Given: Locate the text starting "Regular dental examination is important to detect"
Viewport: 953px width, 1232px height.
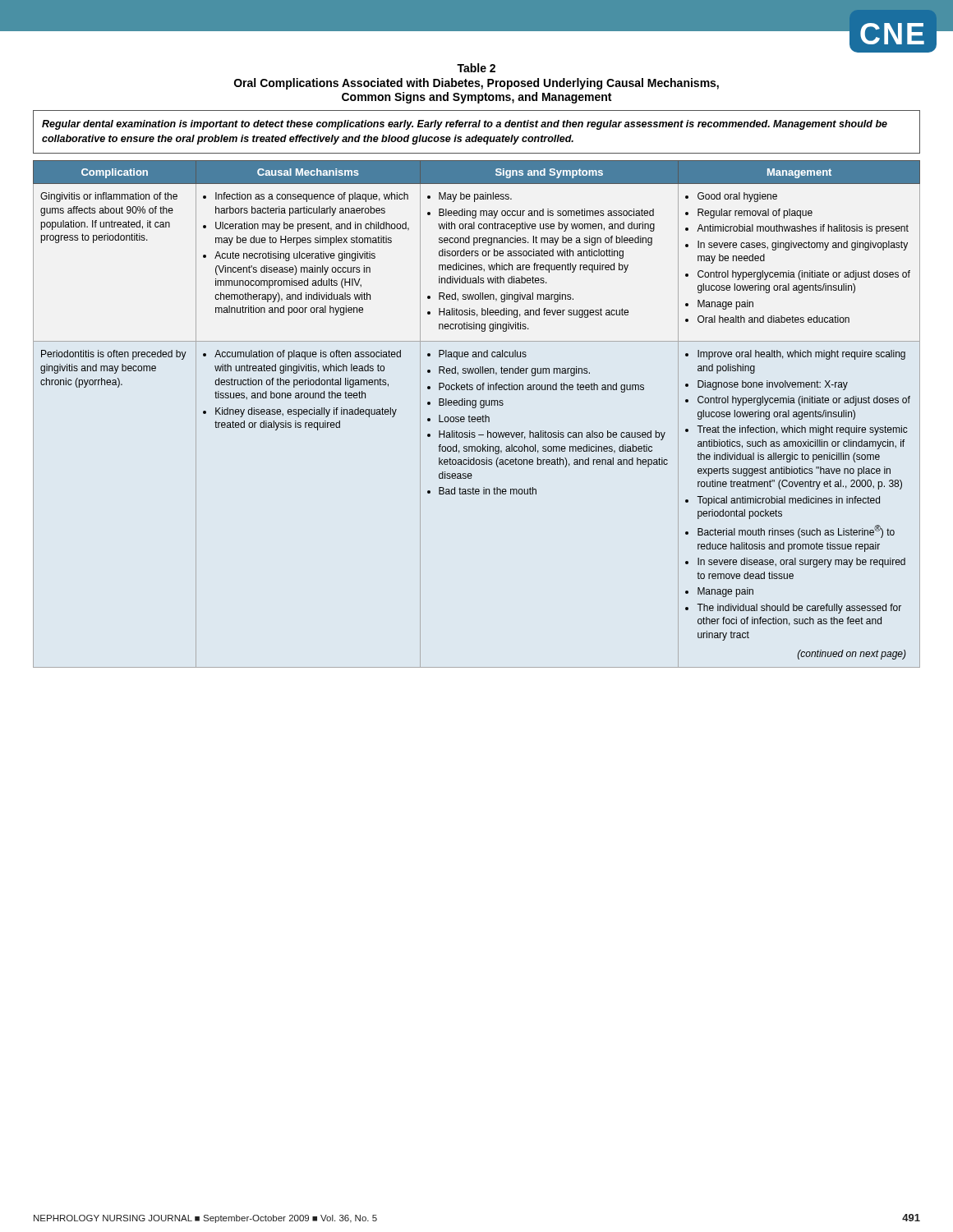Looking at the screenshot, I should coord(465,131).
